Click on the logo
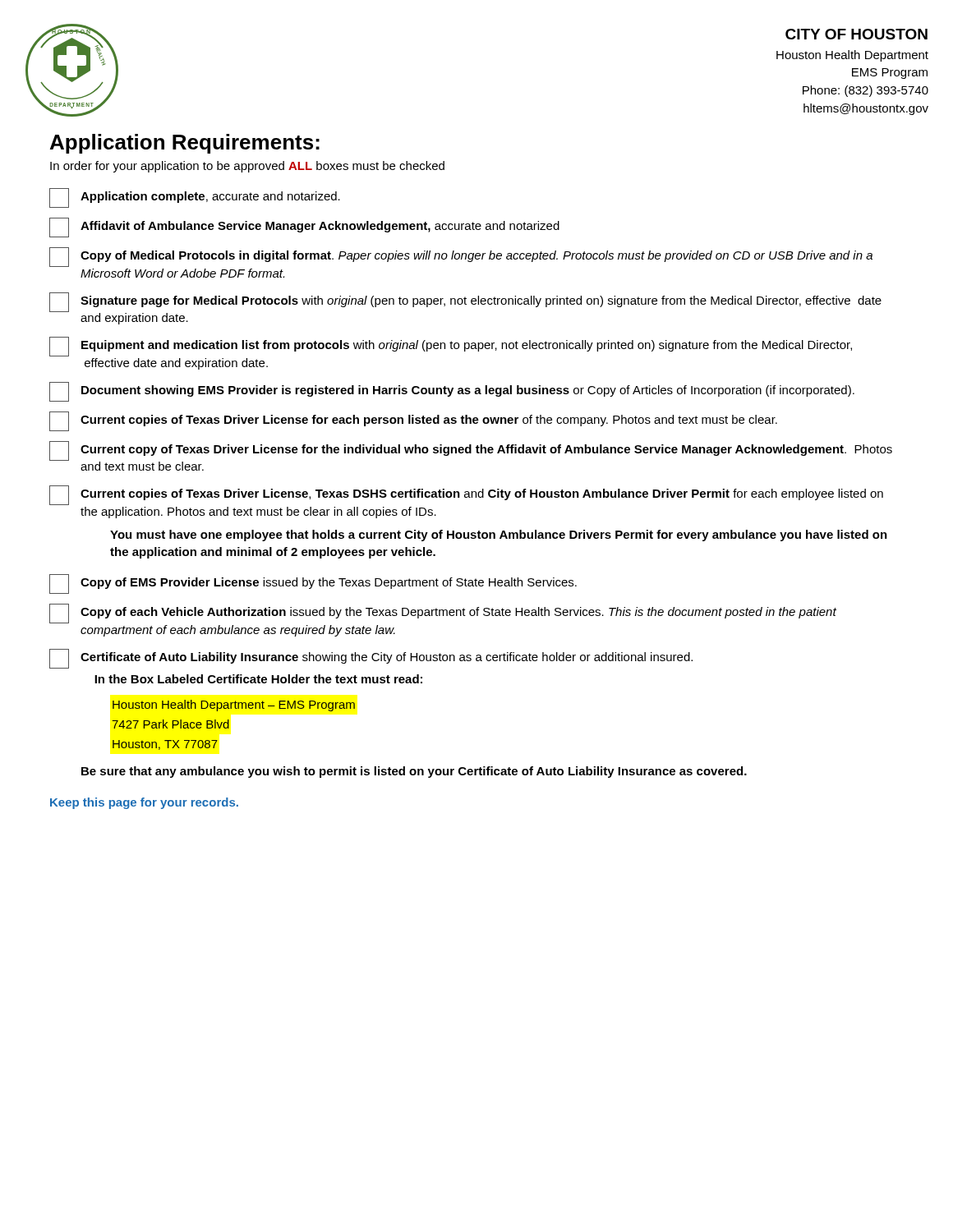953x1232 pixels. (x=74, y=71)
